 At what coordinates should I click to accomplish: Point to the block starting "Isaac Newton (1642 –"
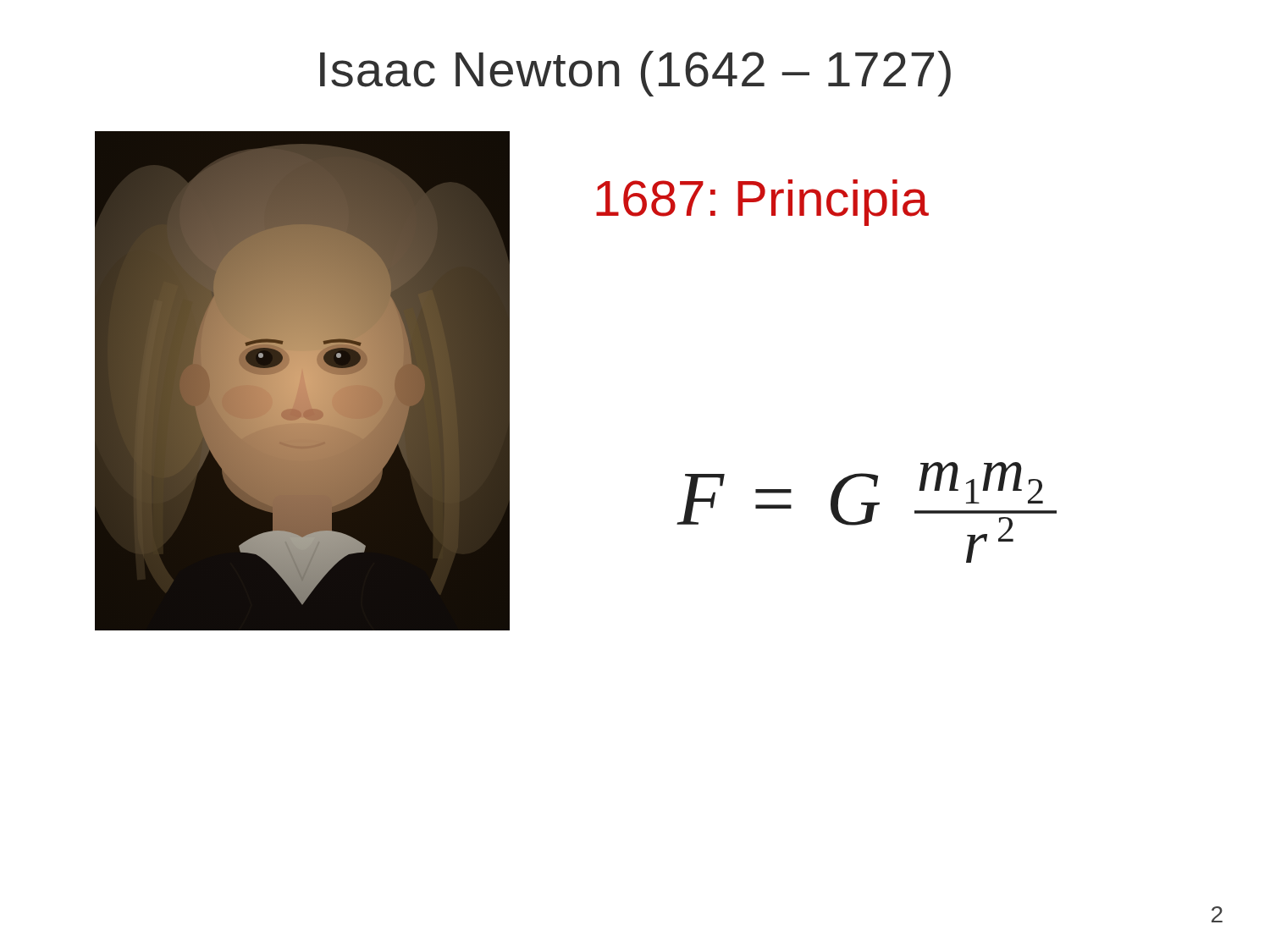[x=635, y=69]
